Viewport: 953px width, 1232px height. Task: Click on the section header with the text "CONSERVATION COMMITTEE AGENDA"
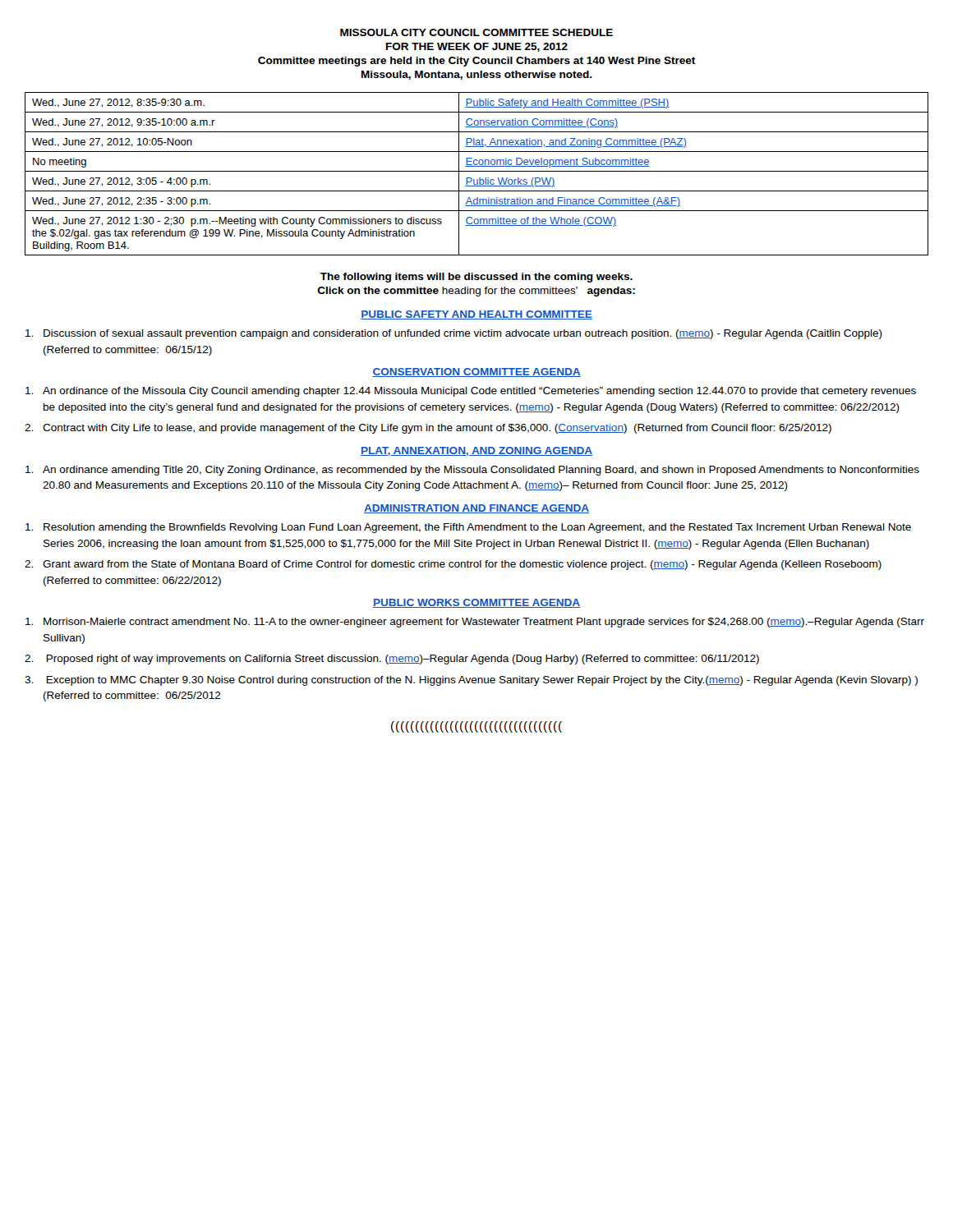(476, 372)
